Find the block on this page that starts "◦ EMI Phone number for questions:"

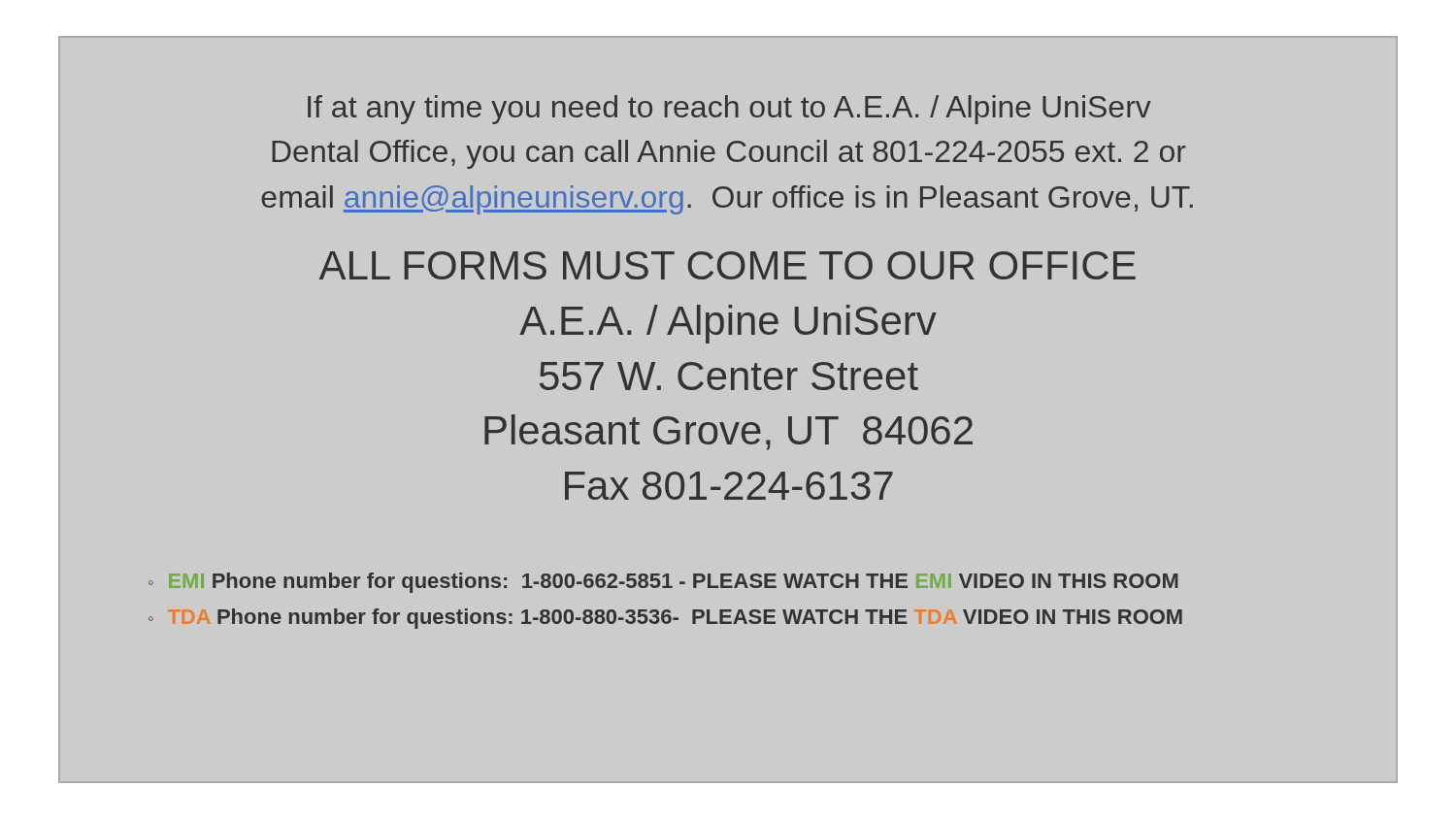coord(663,581)
